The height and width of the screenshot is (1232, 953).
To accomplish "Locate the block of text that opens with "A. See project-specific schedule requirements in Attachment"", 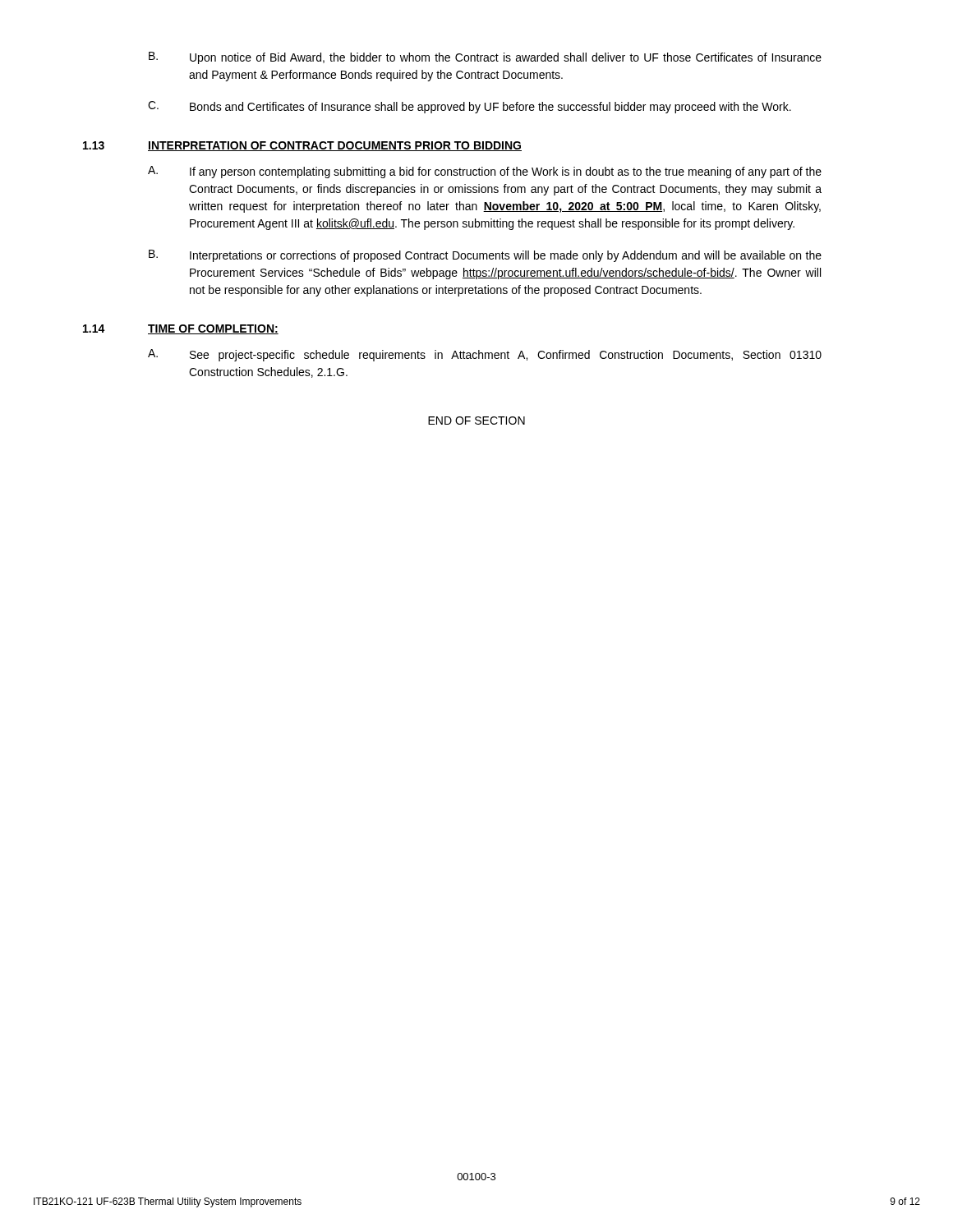I will click(x=485, y=364).
